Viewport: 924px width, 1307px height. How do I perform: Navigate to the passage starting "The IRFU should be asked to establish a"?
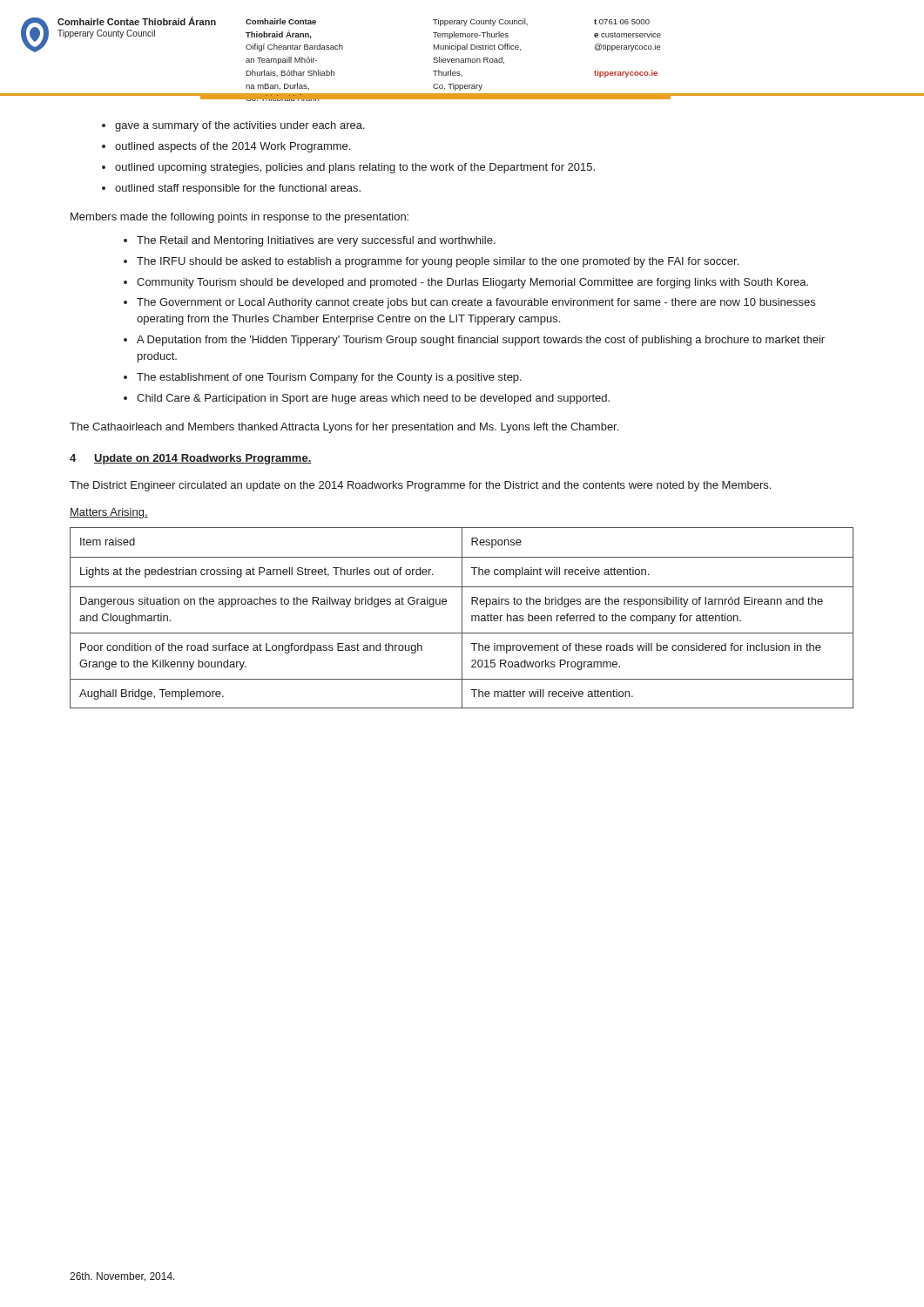[x=438, y=261]
